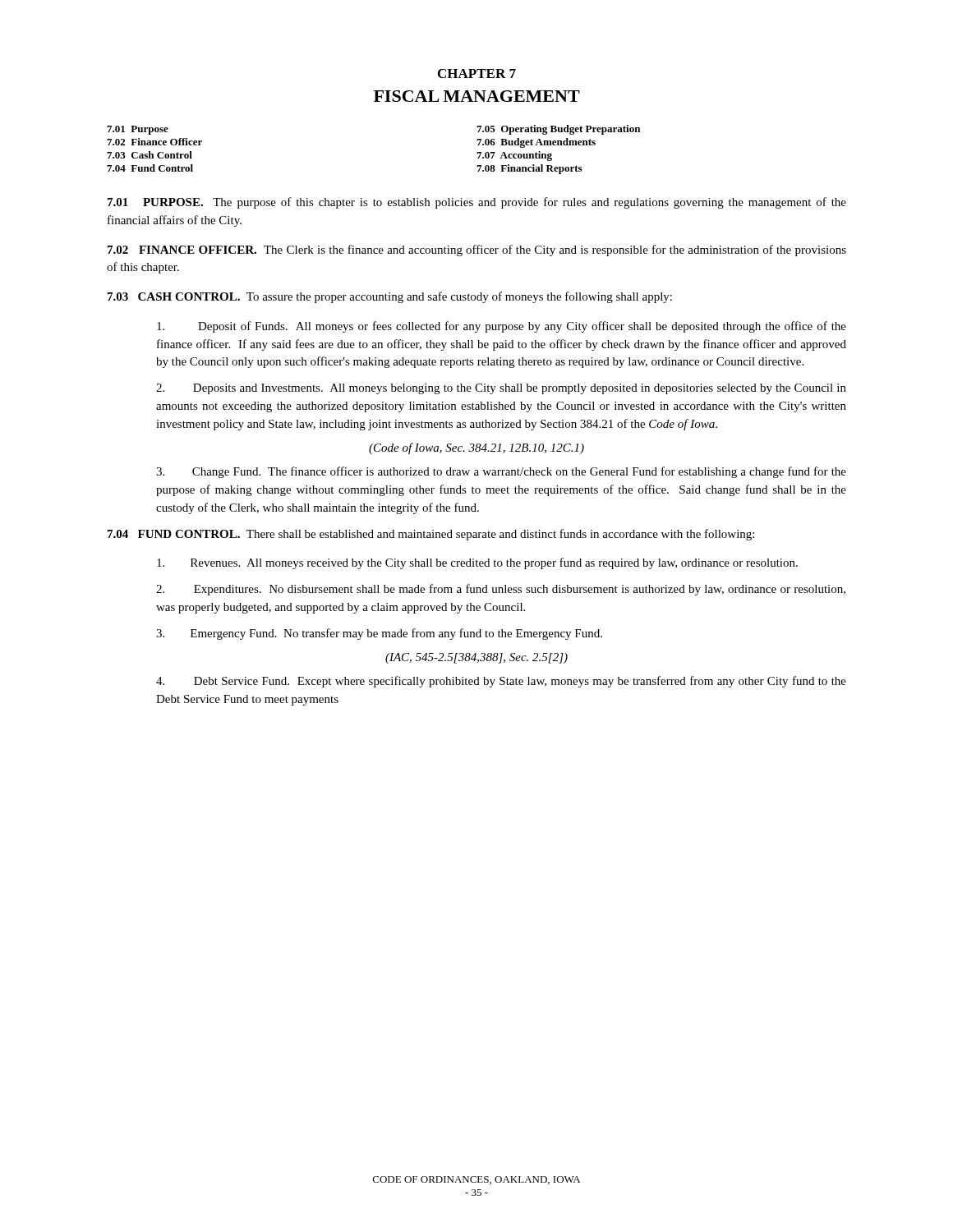Find the text block starting "Deposit of Funds. All moneys or fees collected"
Viewport: 953px width, 1232px height.
(x=501, y=344)
